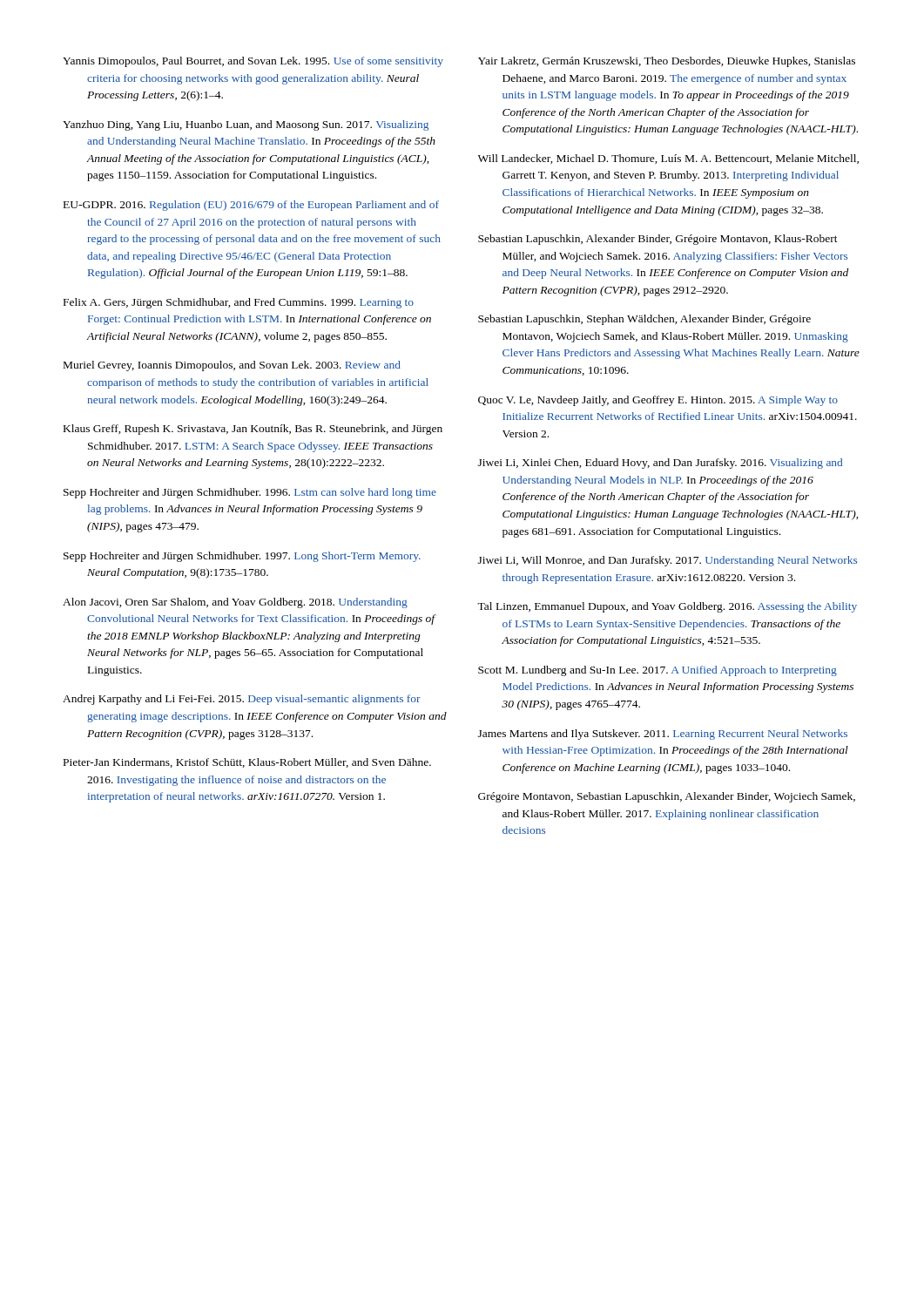Select the list item containing "Jiwei Li, Xinlei Chen, Eduard"
Image resolution: width=924 pixels, height=1307 pixels.
click(668, 497)
